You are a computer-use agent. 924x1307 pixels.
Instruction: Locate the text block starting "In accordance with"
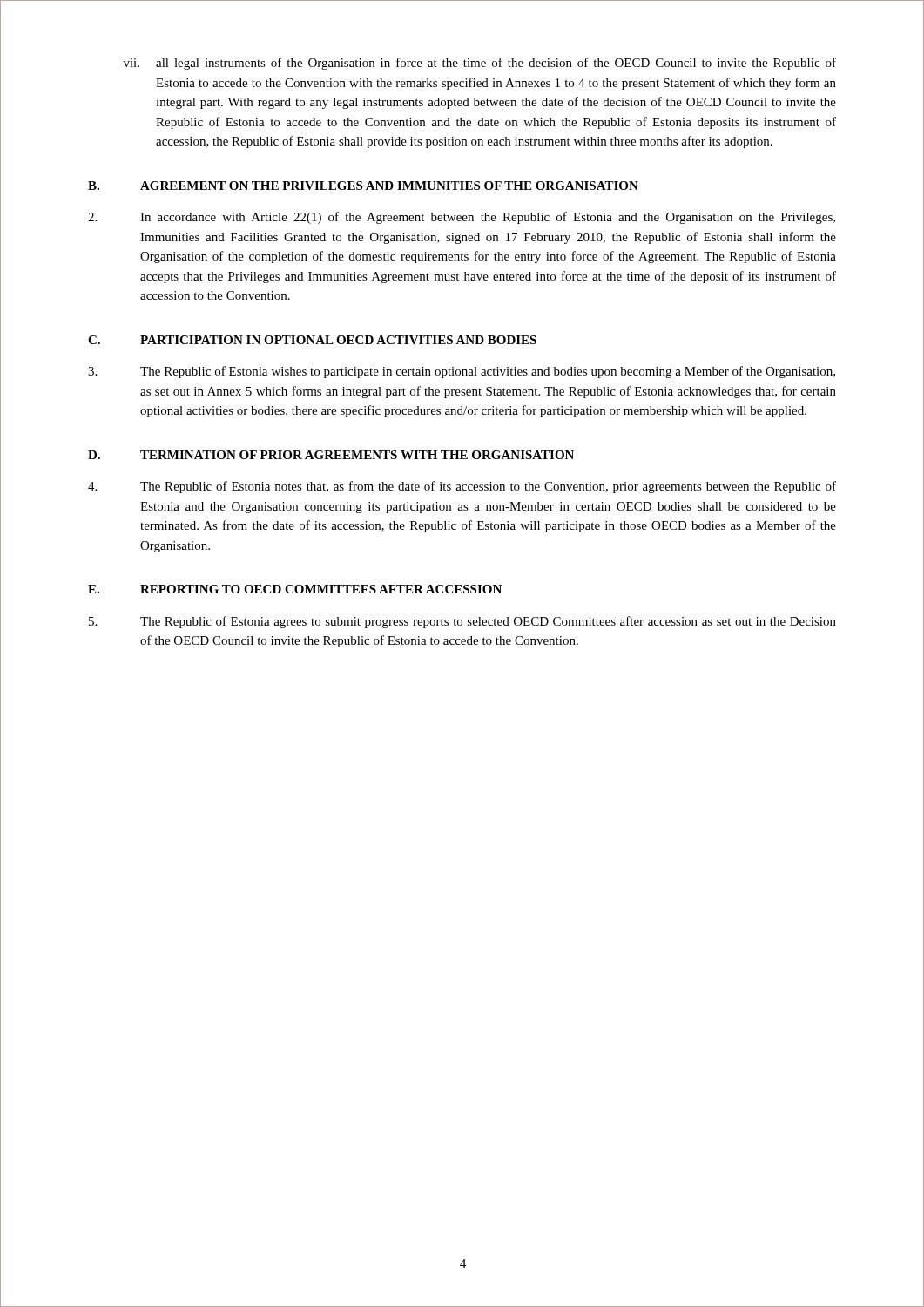462,256
